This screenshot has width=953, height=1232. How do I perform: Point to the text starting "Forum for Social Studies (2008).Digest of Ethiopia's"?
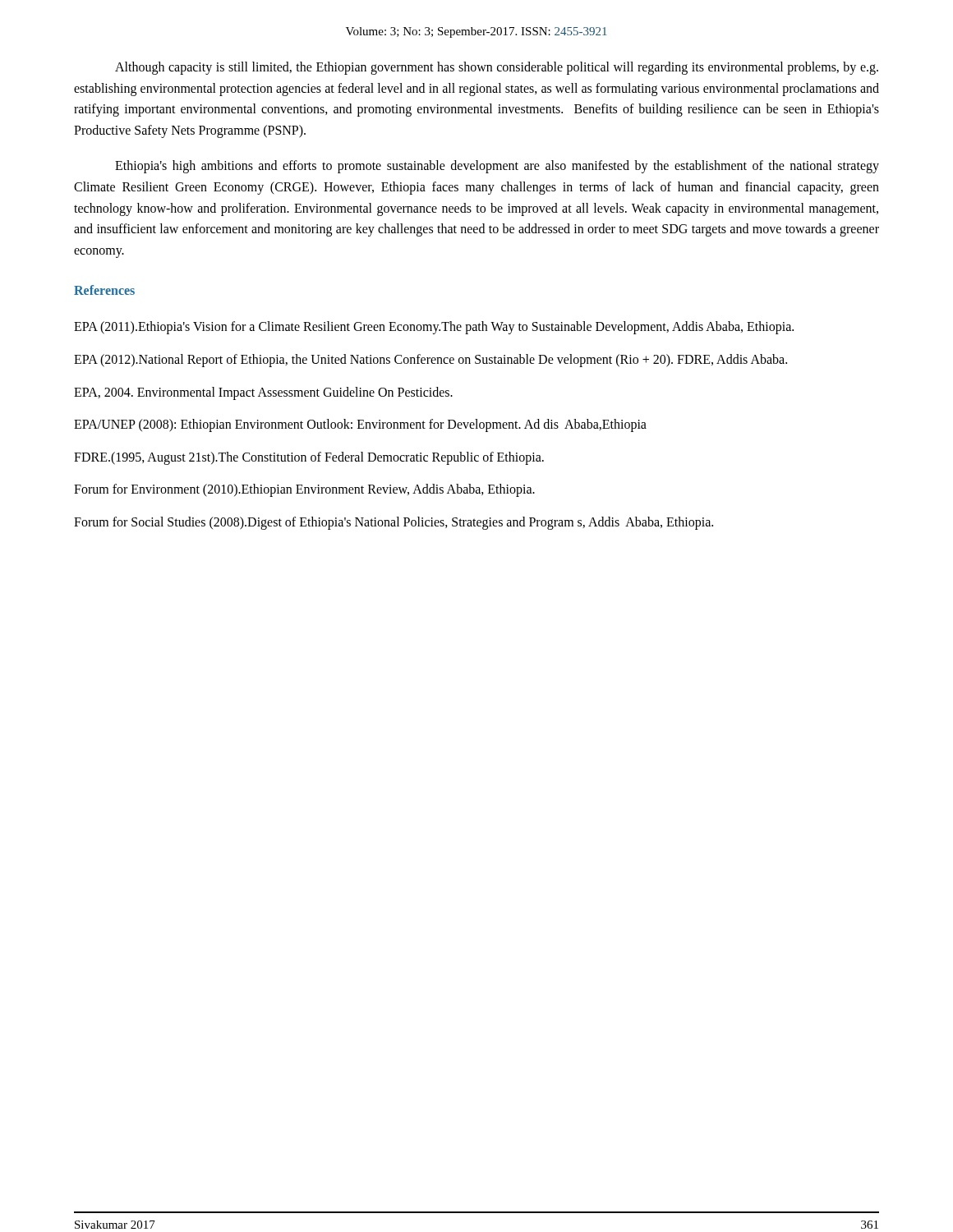click(394, 522)
